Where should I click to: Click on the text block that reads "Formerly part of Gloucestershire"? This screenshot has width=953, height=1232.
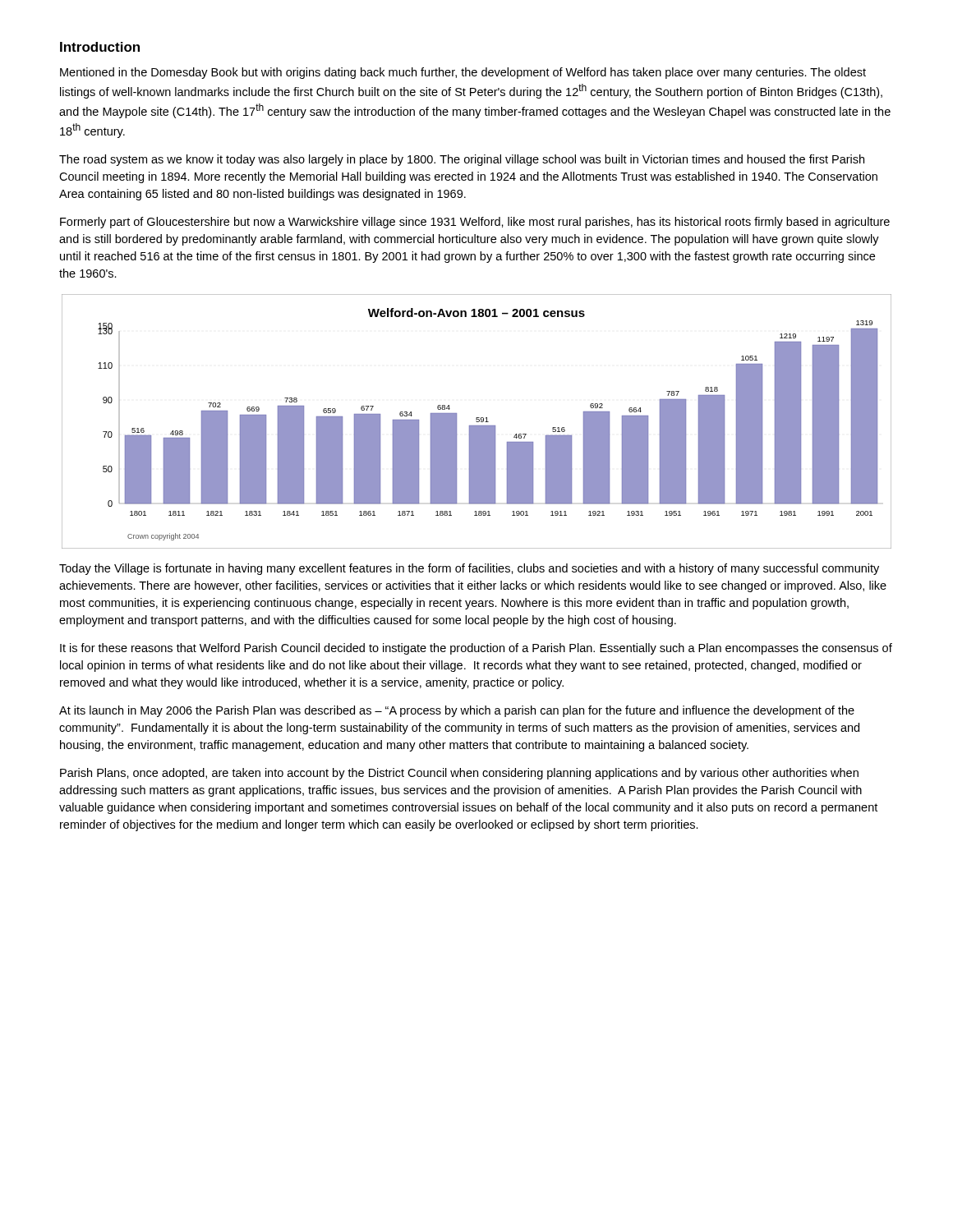475,247
